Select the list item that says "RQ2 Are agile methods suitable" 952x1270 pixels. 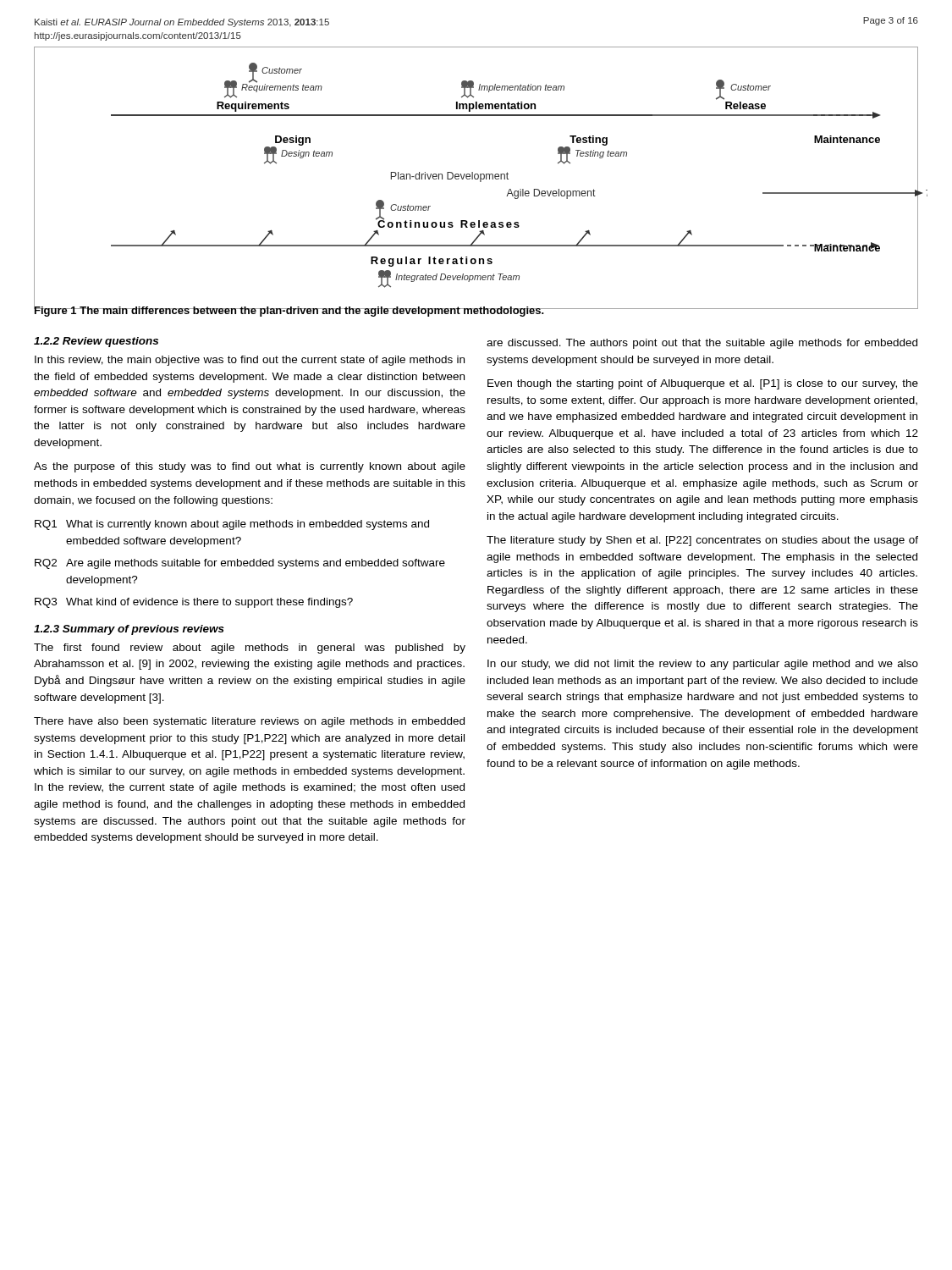click(x=250, y=571)
